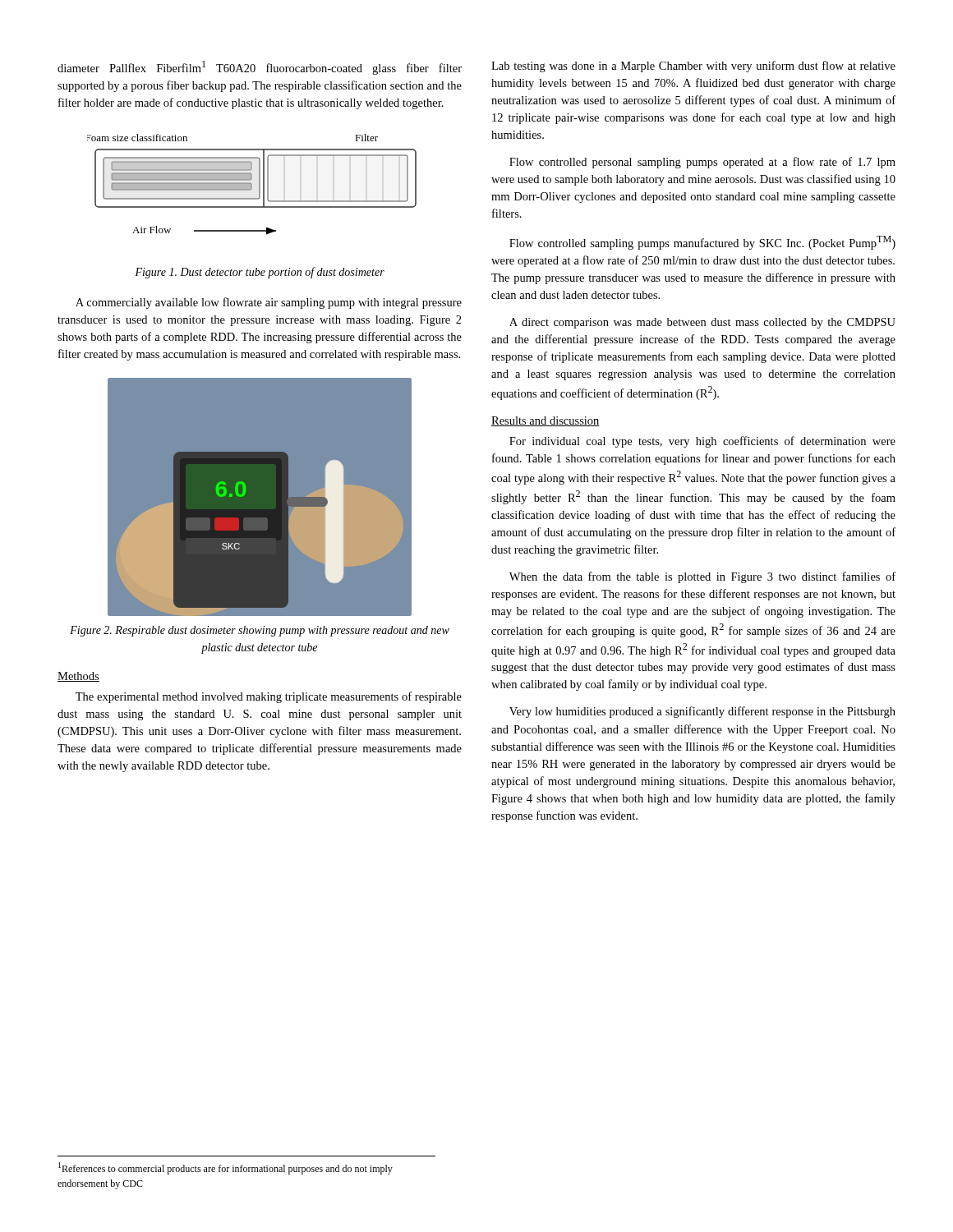953x1232 pixels.
Task: Select the schematic
Action: [x=260, y=192]
